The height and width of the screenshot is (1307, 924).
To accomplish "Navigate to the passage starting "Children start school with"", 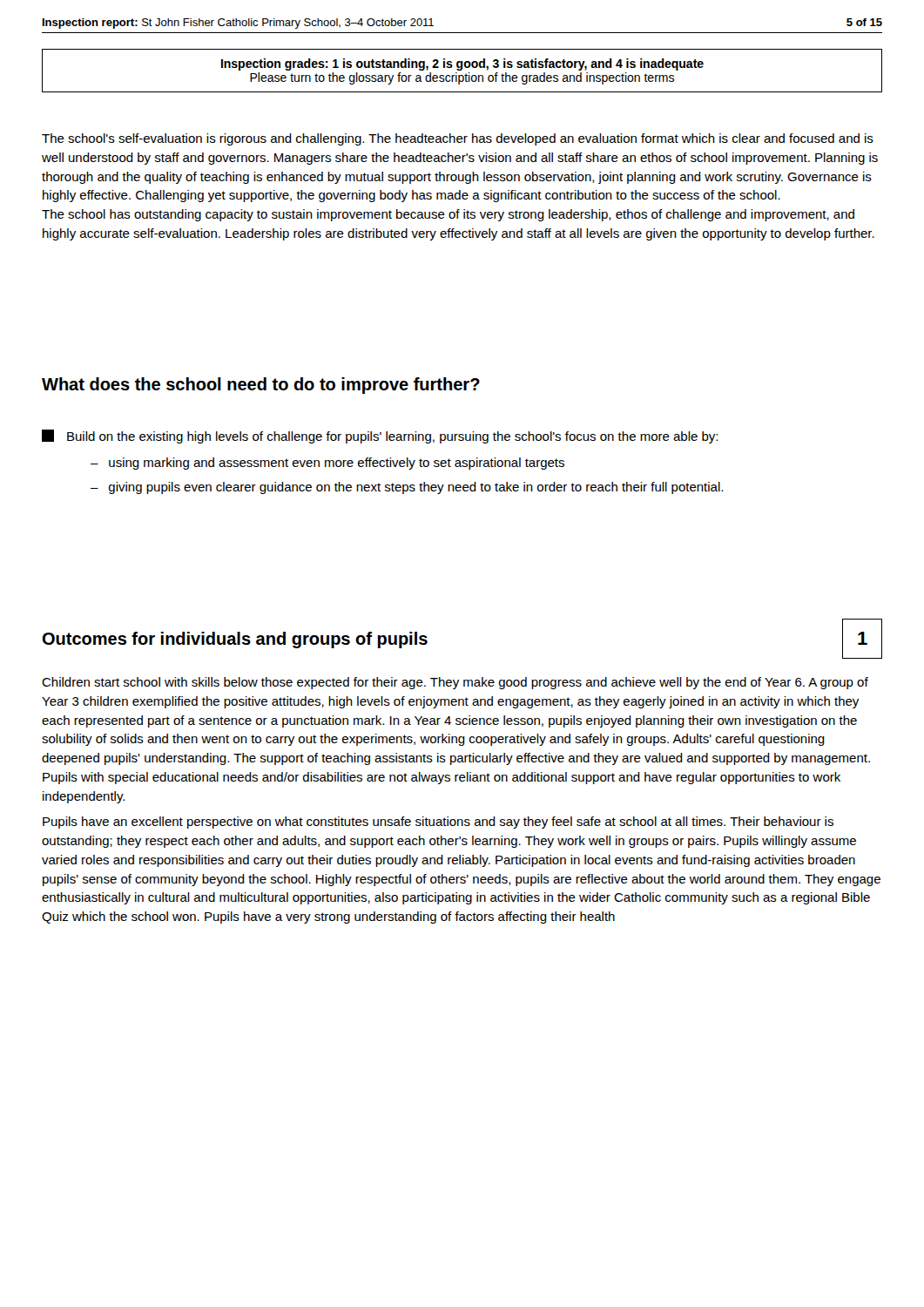I will coord(455,683).
